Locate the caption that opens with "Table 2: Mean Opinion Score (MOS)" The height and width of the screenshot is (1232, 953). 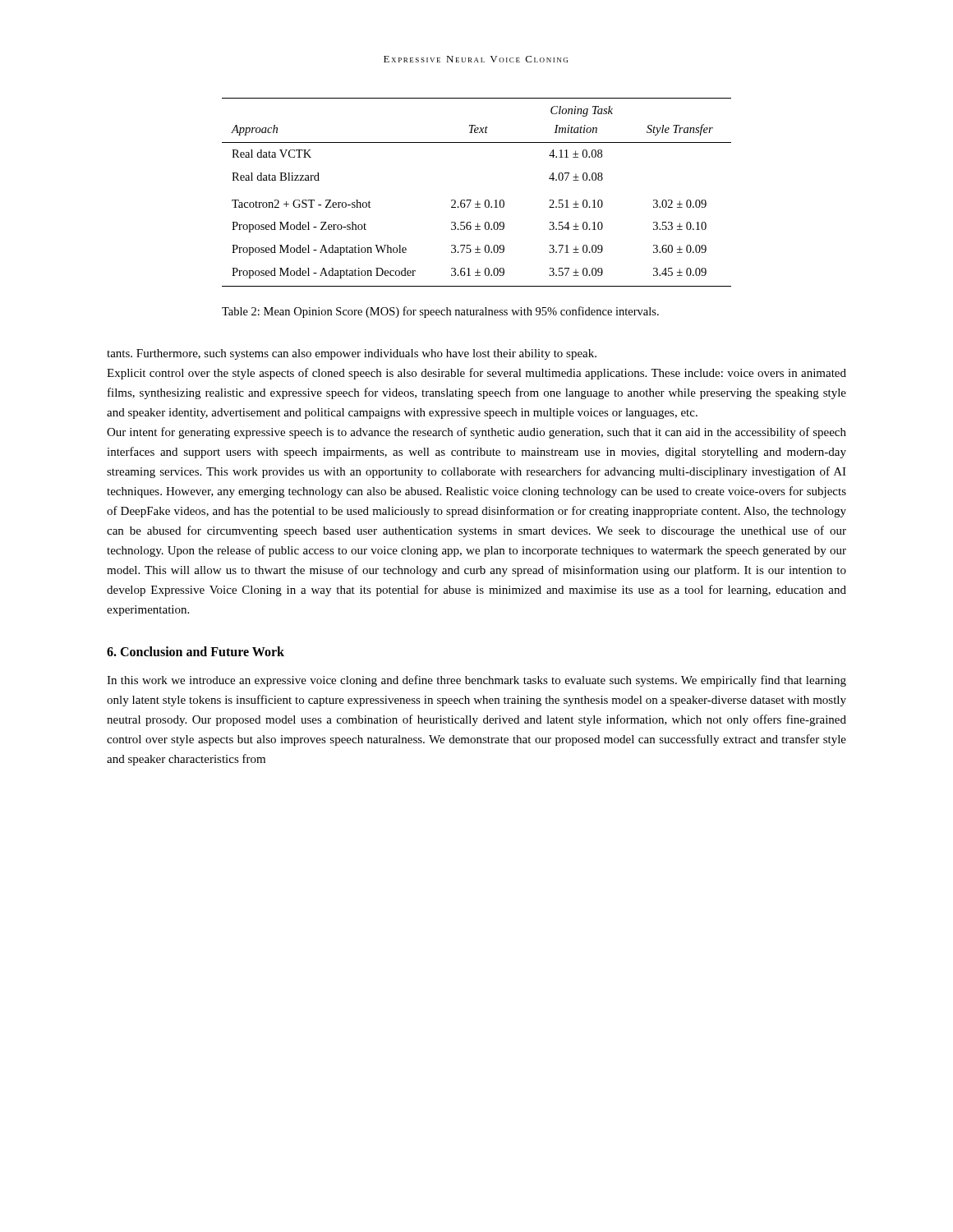coord(476,312)
